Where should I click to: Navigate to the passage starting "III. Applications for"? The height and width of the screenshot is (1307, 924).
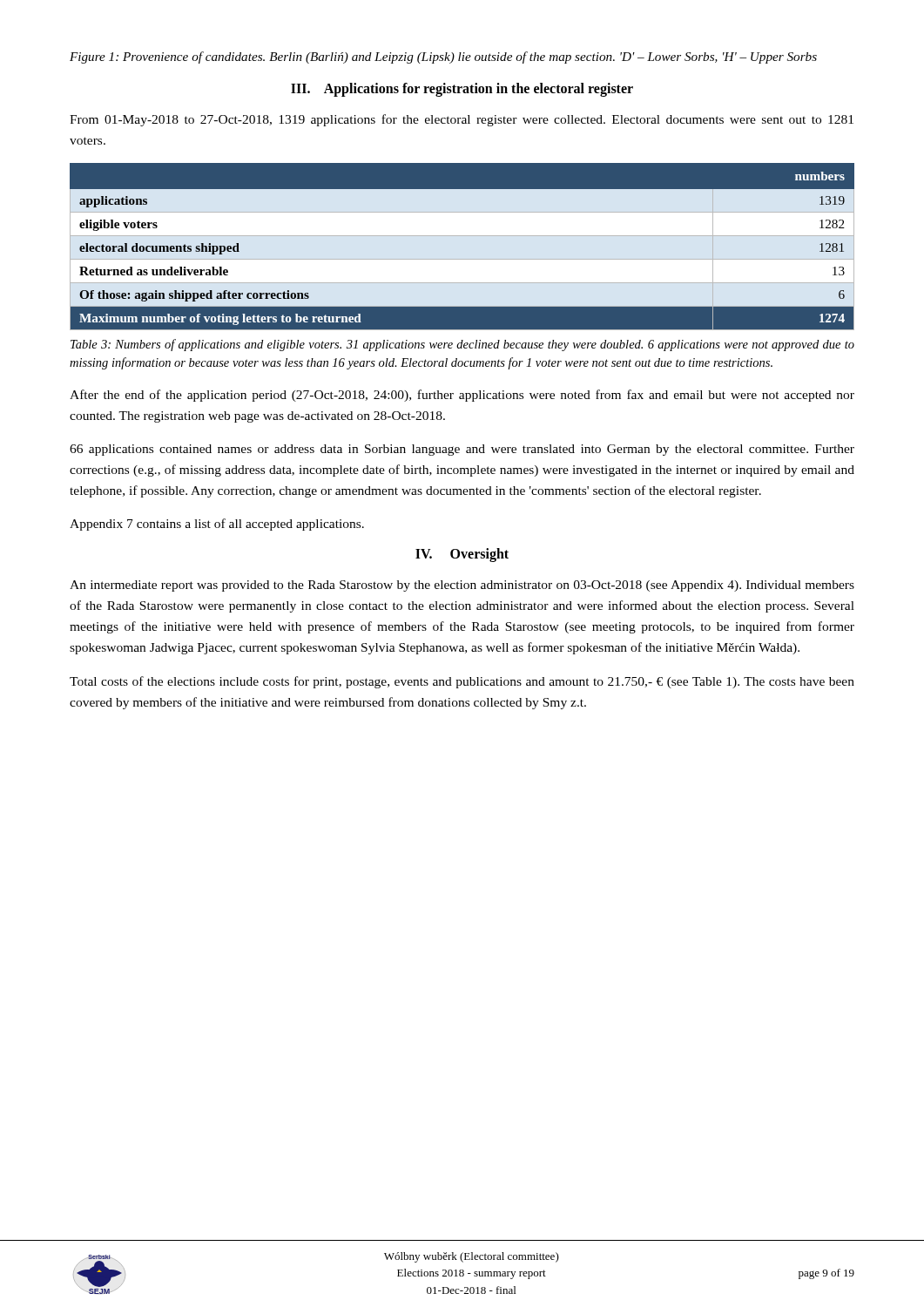[462, 89]
